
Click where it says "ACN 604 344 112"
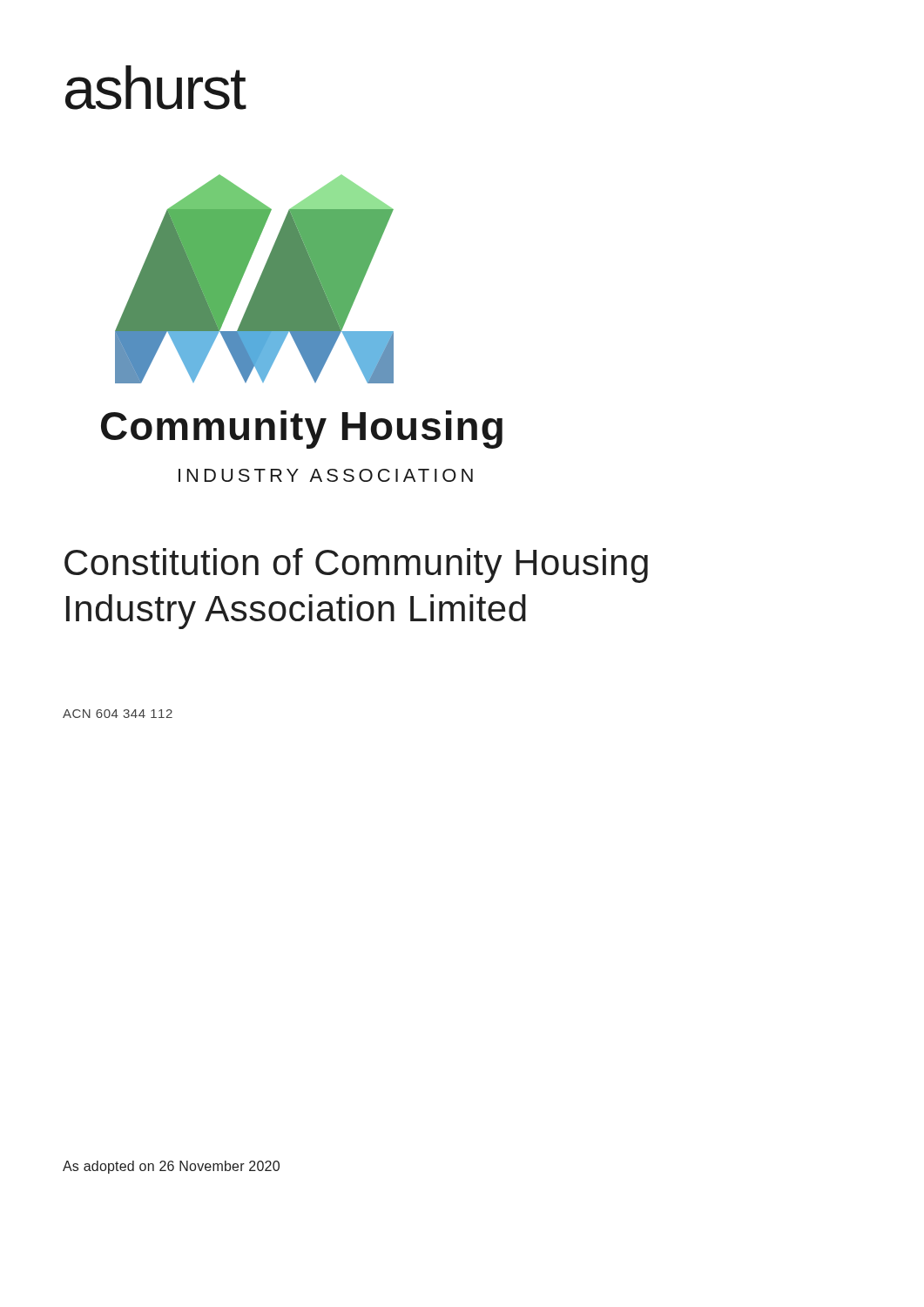(x=118, y=713)
